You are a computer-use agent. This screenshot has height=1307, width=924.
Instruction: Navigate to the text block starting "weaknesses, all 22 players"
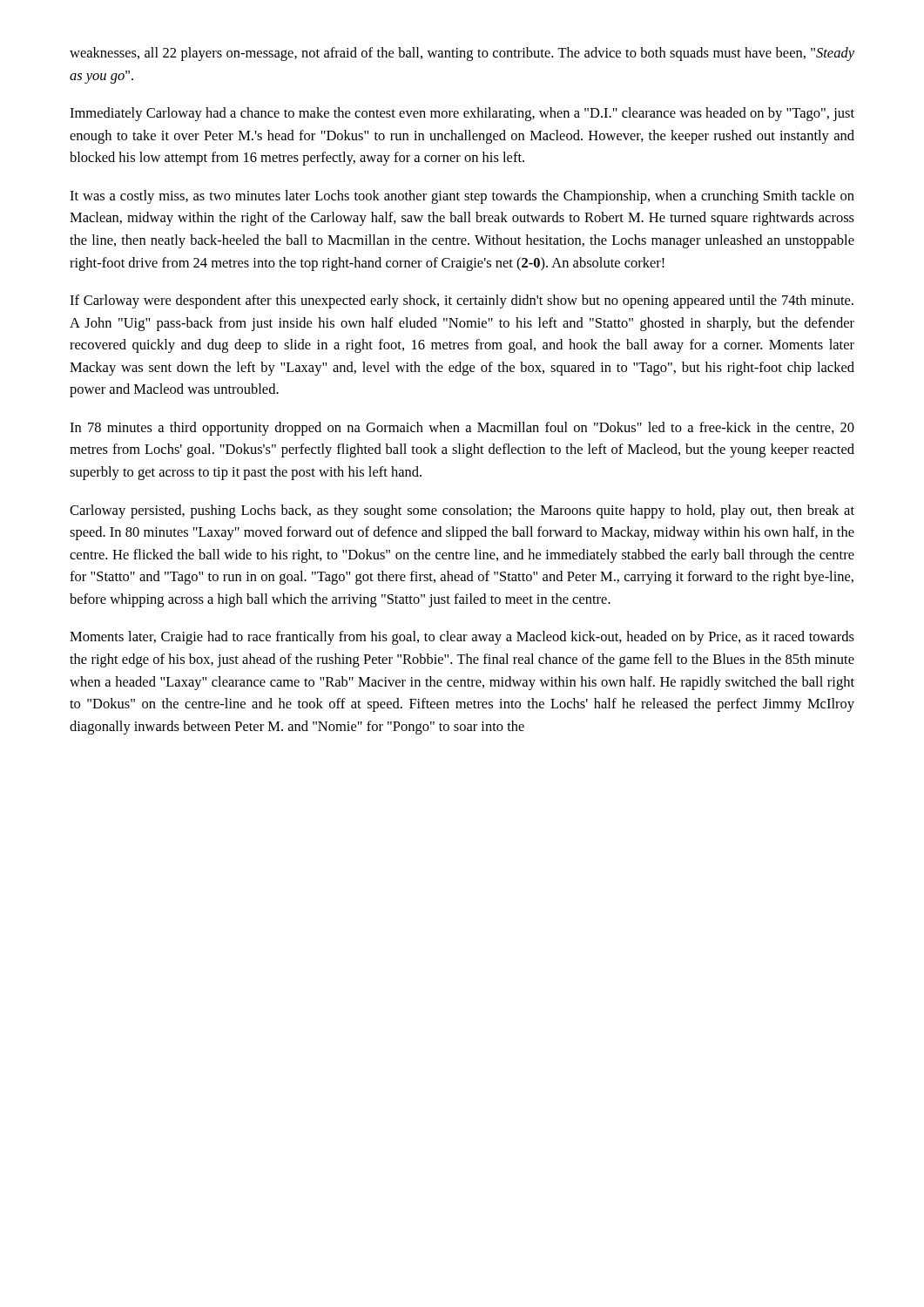[462, 64]
